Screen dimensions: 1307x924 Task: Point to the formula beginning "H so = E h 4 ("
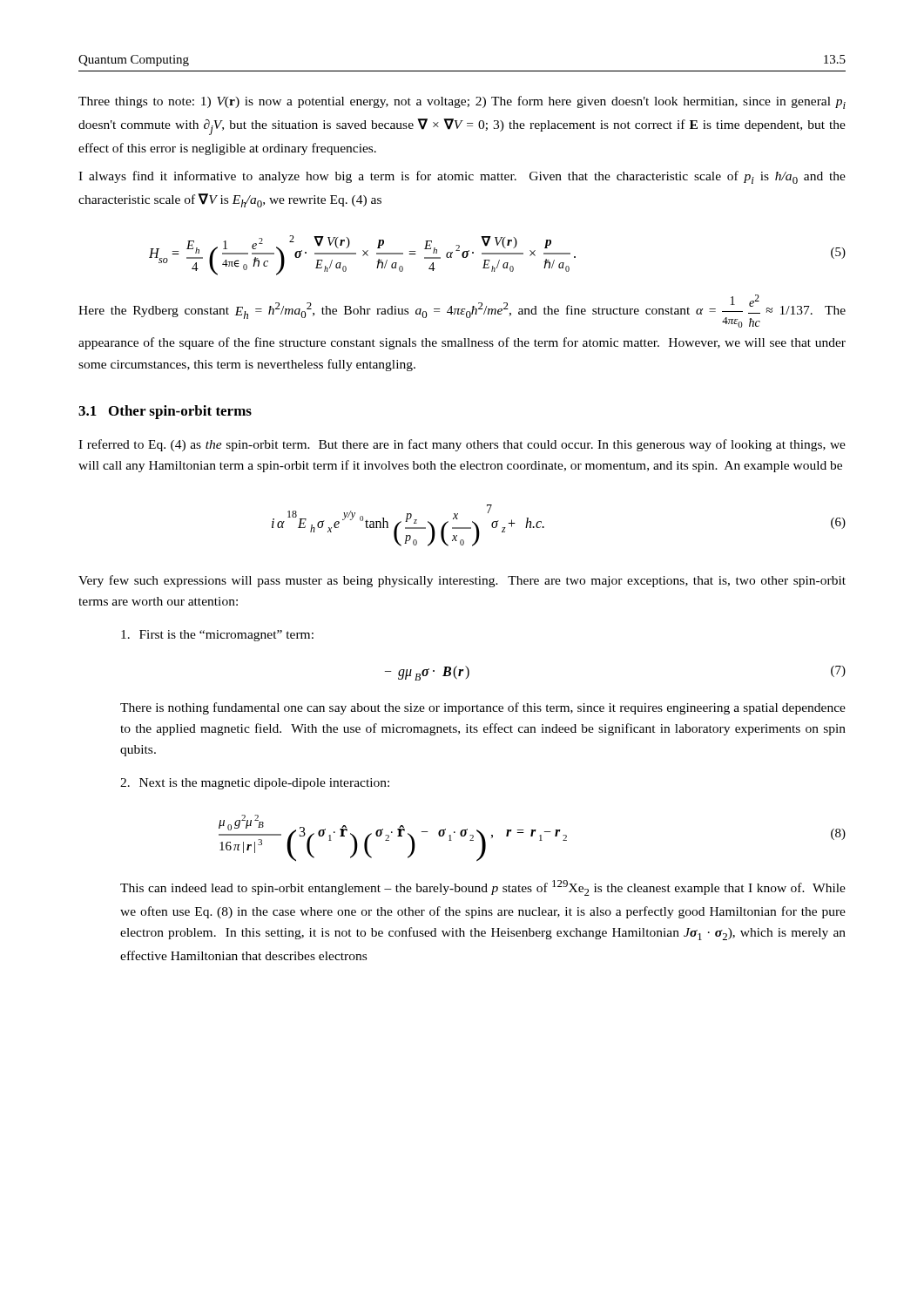coord(497,252)
